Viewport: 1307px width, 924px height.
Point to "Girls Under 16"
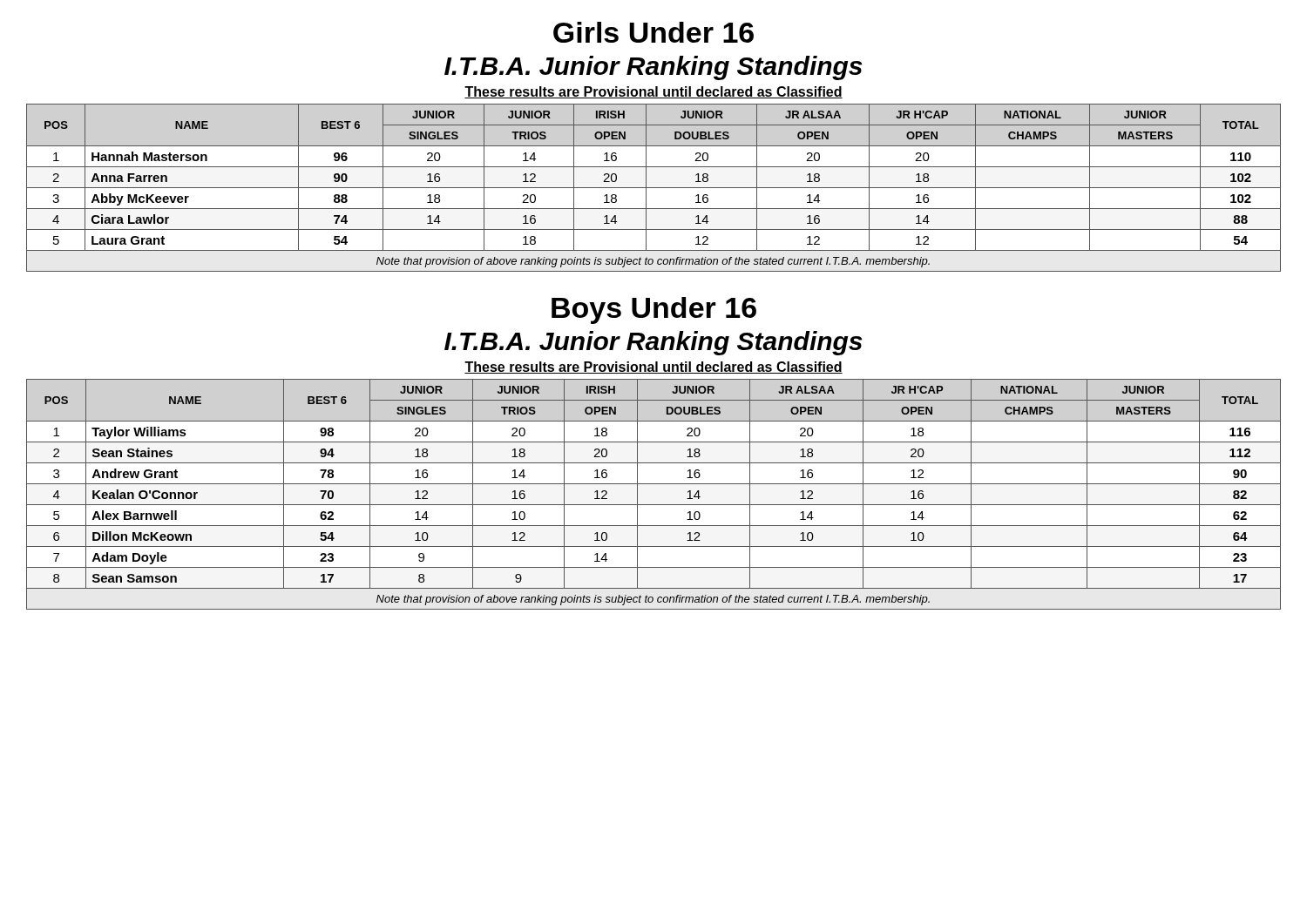[x=654, y=32]
